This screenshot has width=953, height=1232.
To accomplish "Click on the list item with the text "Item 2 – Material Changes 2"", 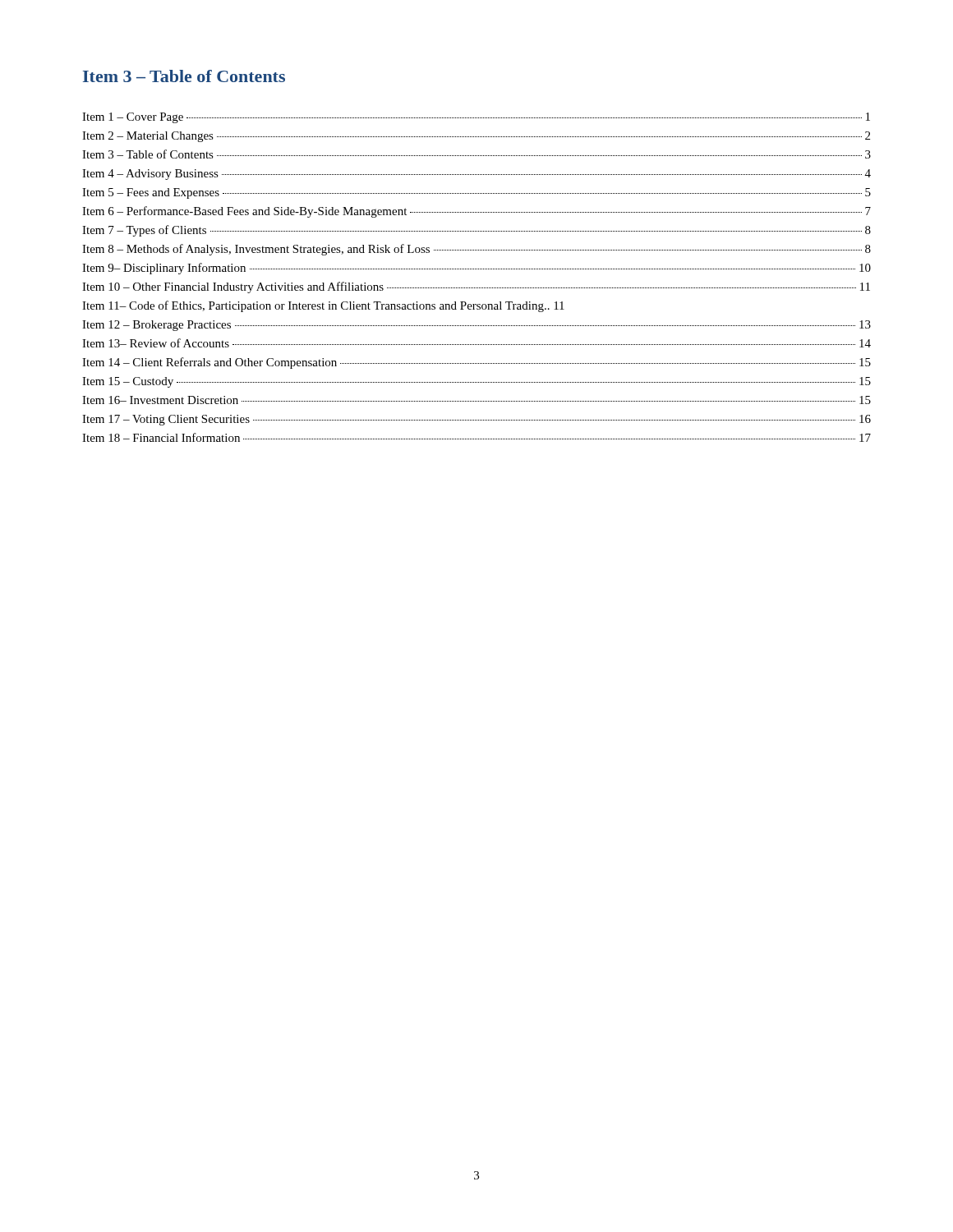I will coord(476,136).
